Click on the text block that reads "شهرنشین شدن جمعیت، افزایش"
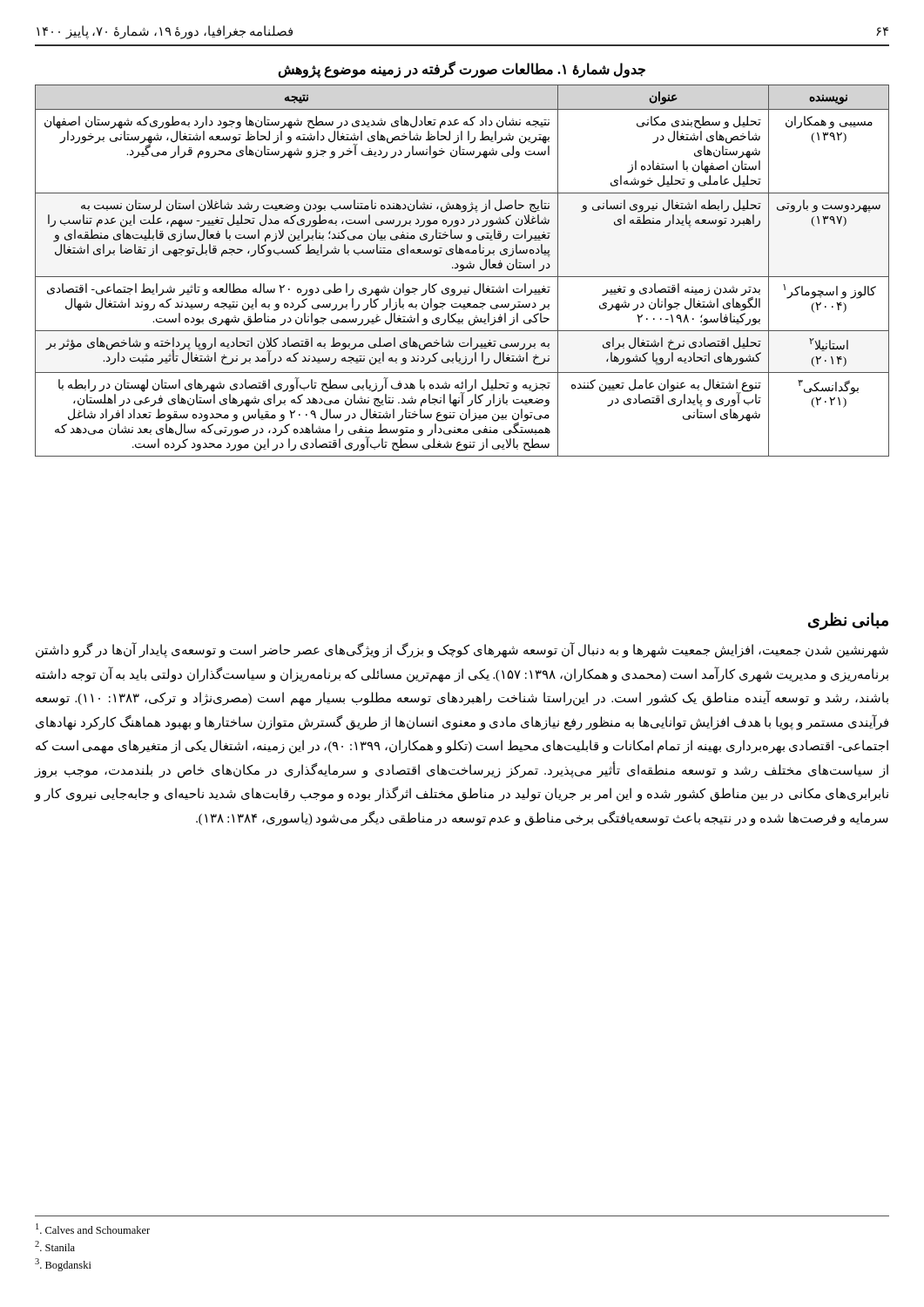The image size is (924, 1307). coord(462,734)
